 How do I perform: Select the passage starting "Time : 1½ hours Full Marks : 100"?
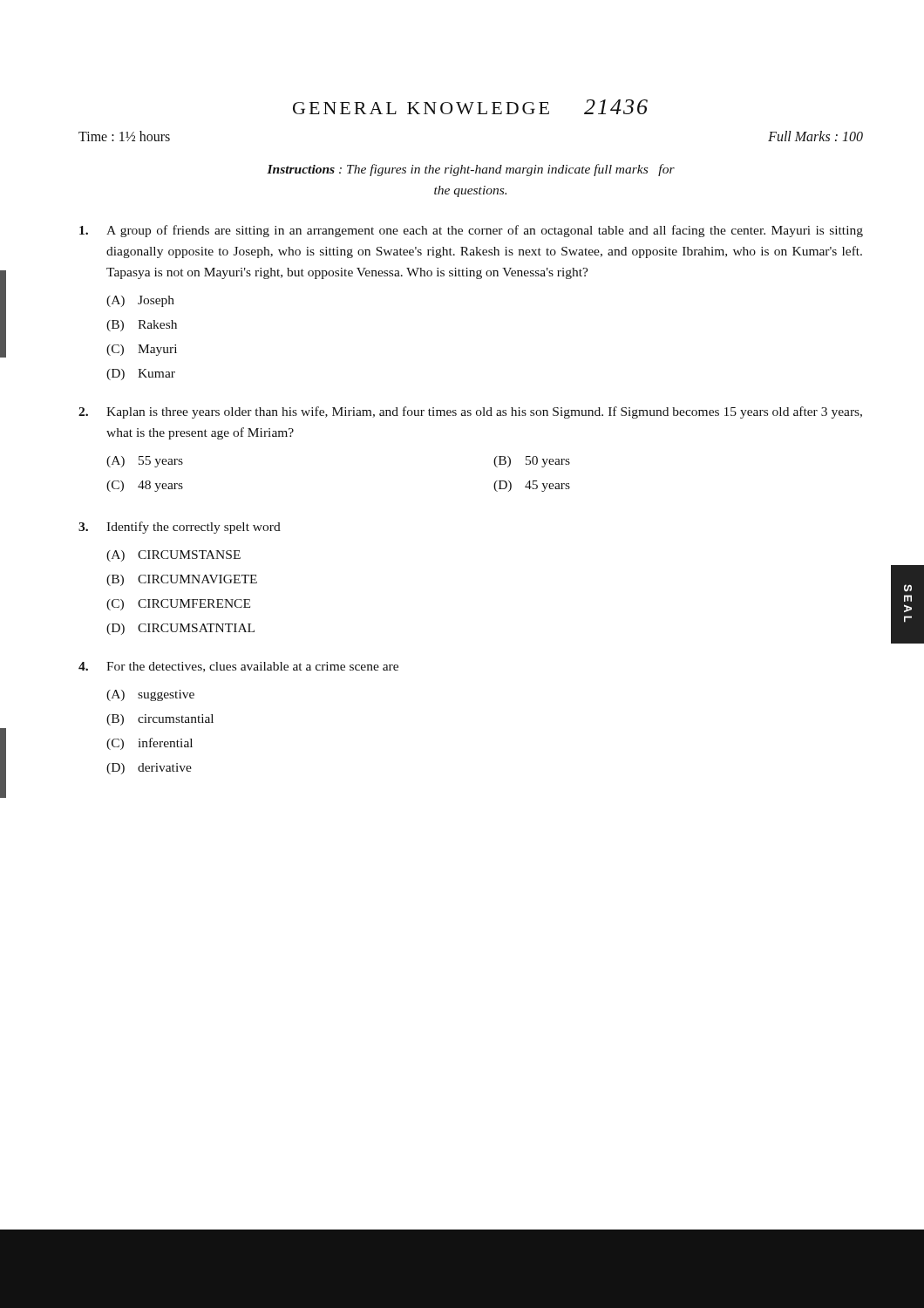click(x=122, y=136)
